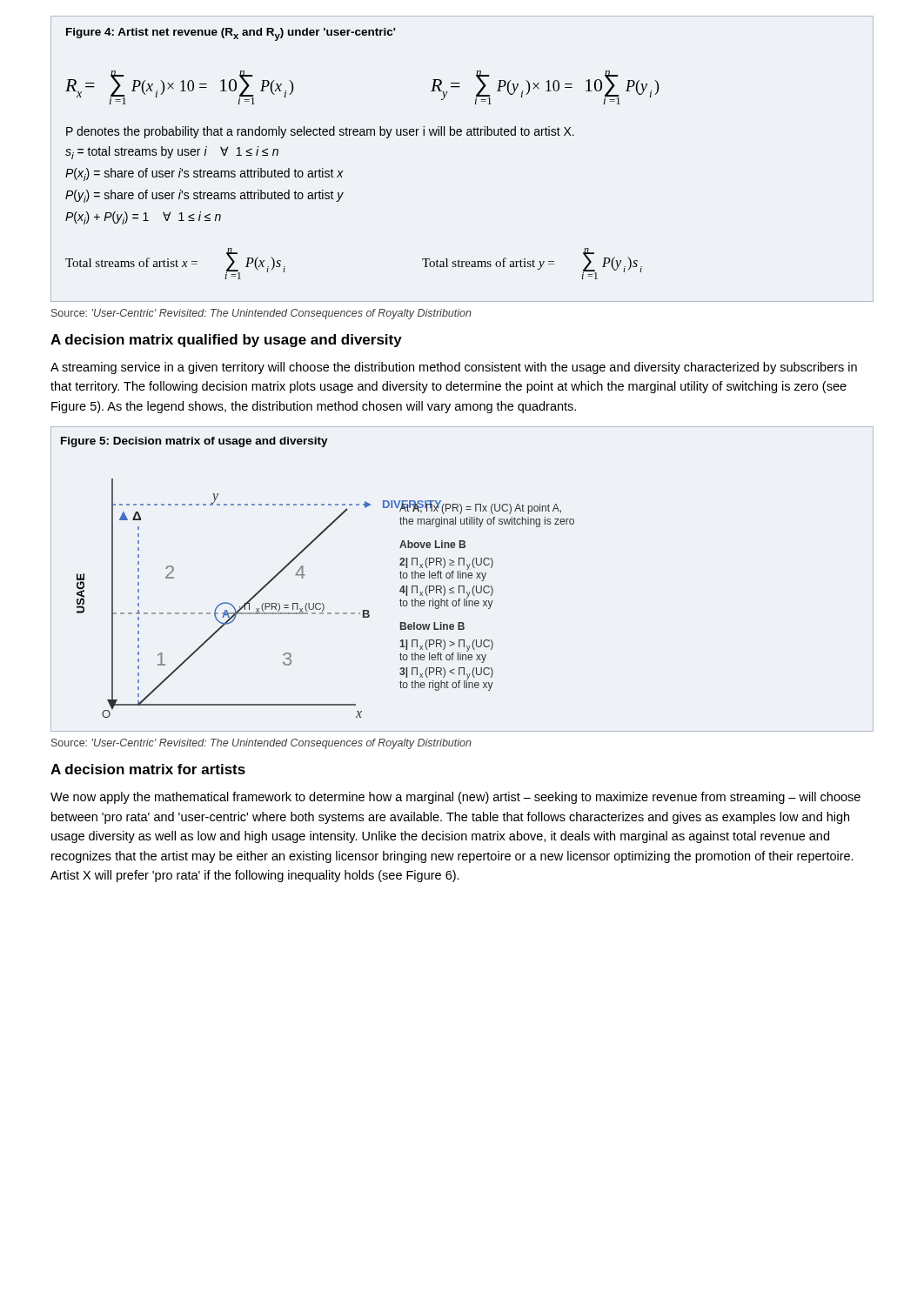This screenshot has width=924, height=1305.
Task: Find the region starting "A streaming service in"
Action: pos(454,387)
